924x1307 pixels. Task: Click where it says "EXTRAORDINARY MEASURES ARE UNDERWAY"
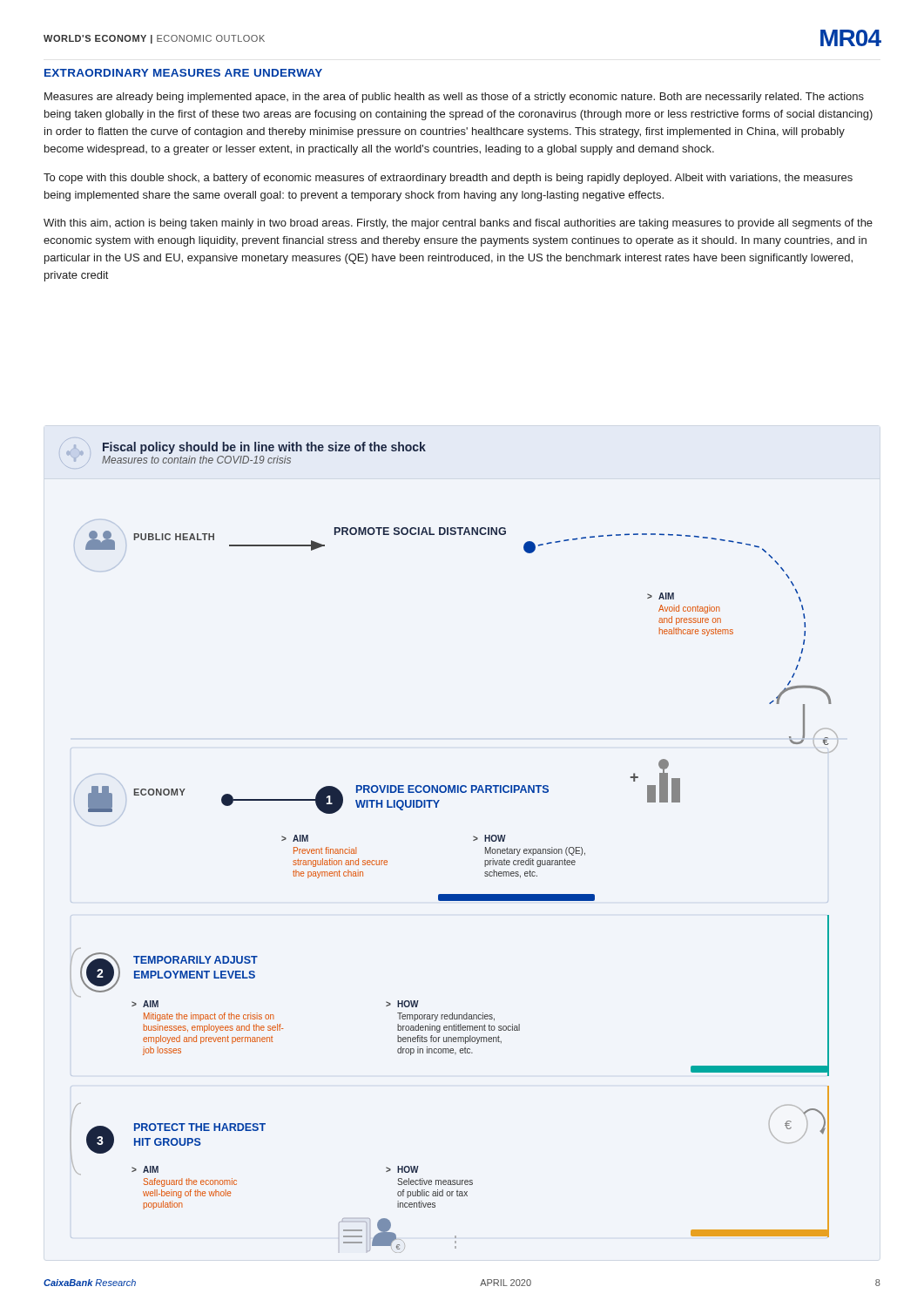tap(183, 73)
